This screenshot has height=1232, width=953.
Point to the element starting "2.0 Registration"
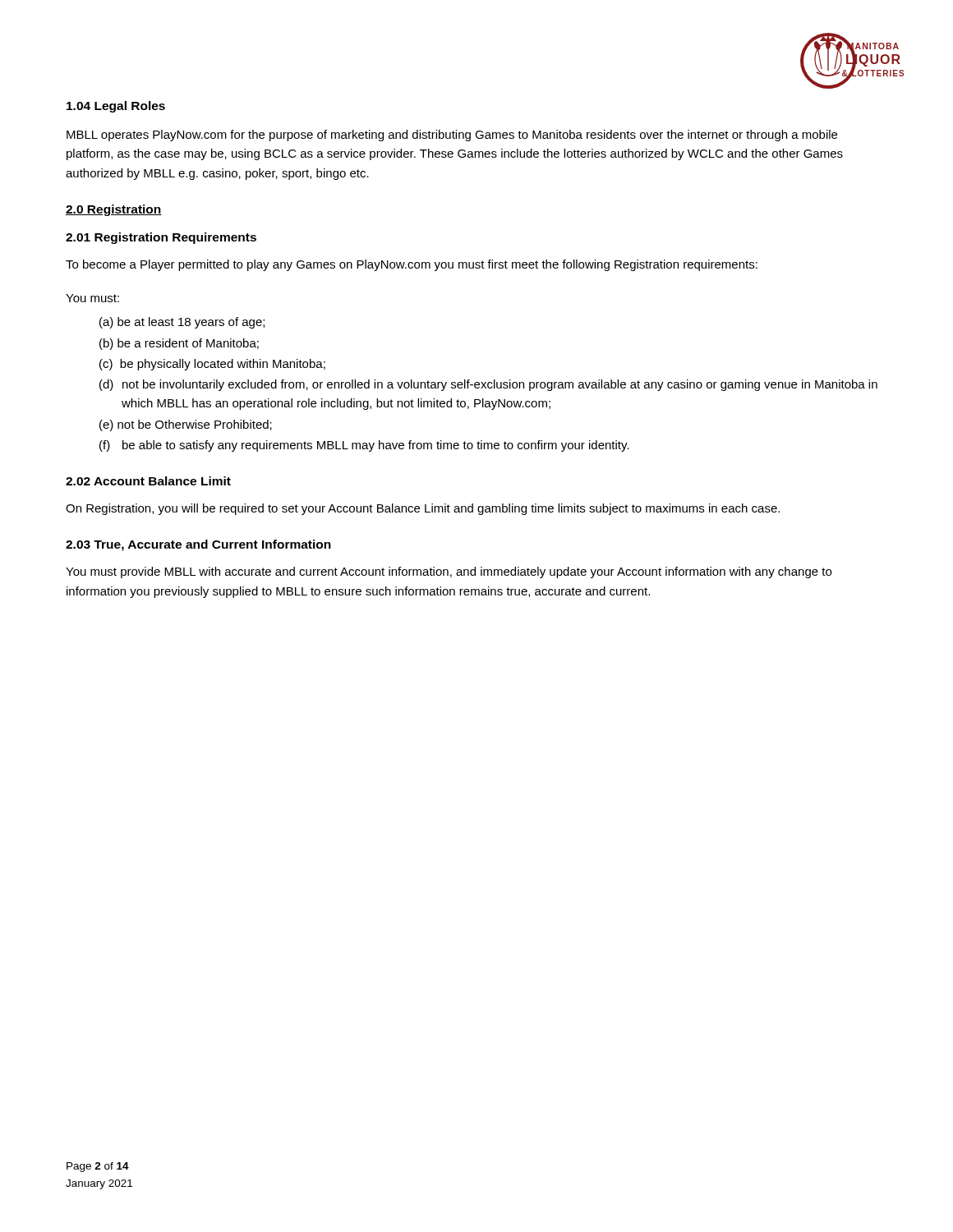tap(114, 209)
